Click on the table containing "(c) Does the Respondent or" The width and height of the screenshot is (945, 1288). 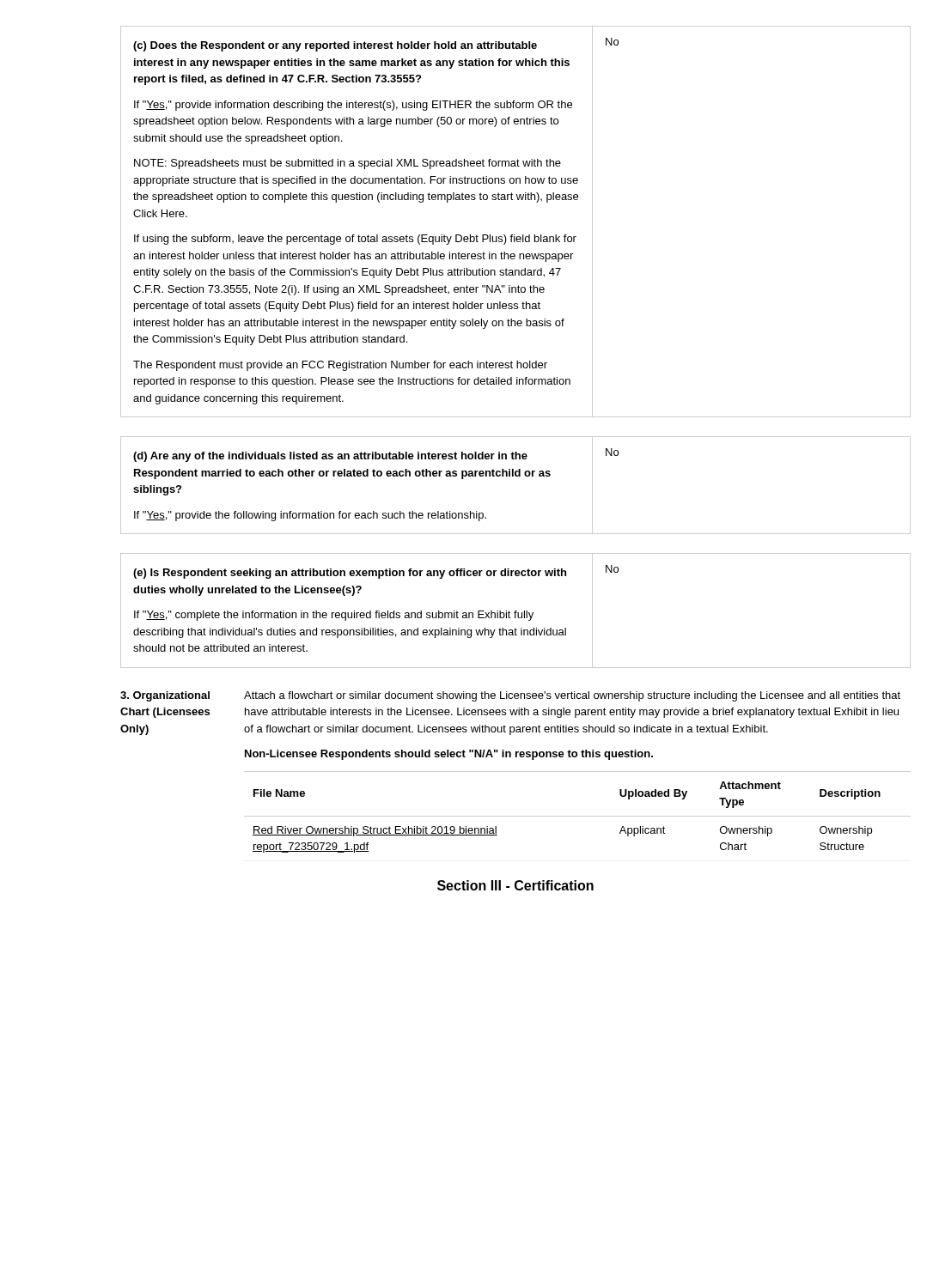515,222
